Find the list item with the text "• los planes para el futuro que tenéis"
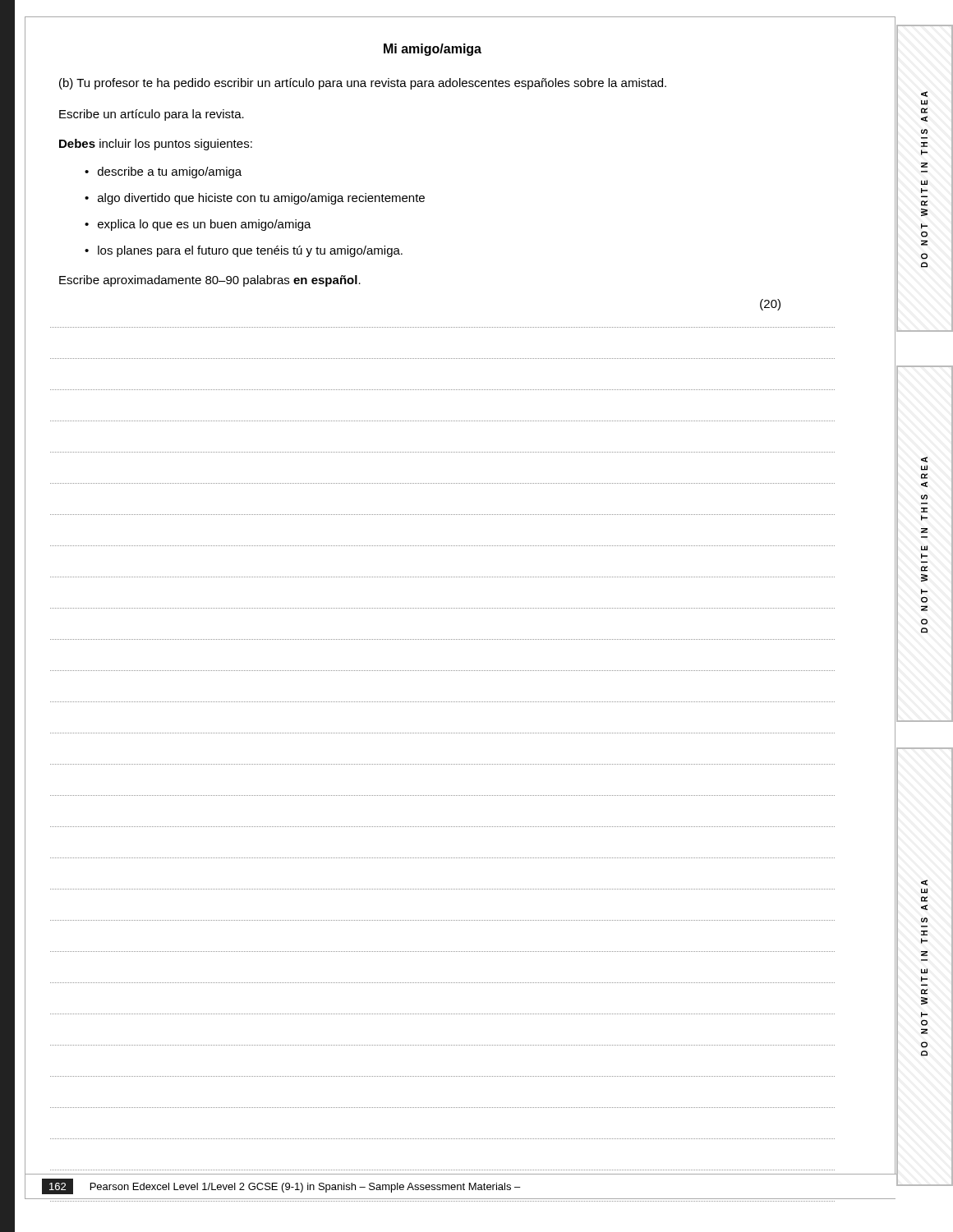This screenshot has width=953, height=1232. point(244,250)
